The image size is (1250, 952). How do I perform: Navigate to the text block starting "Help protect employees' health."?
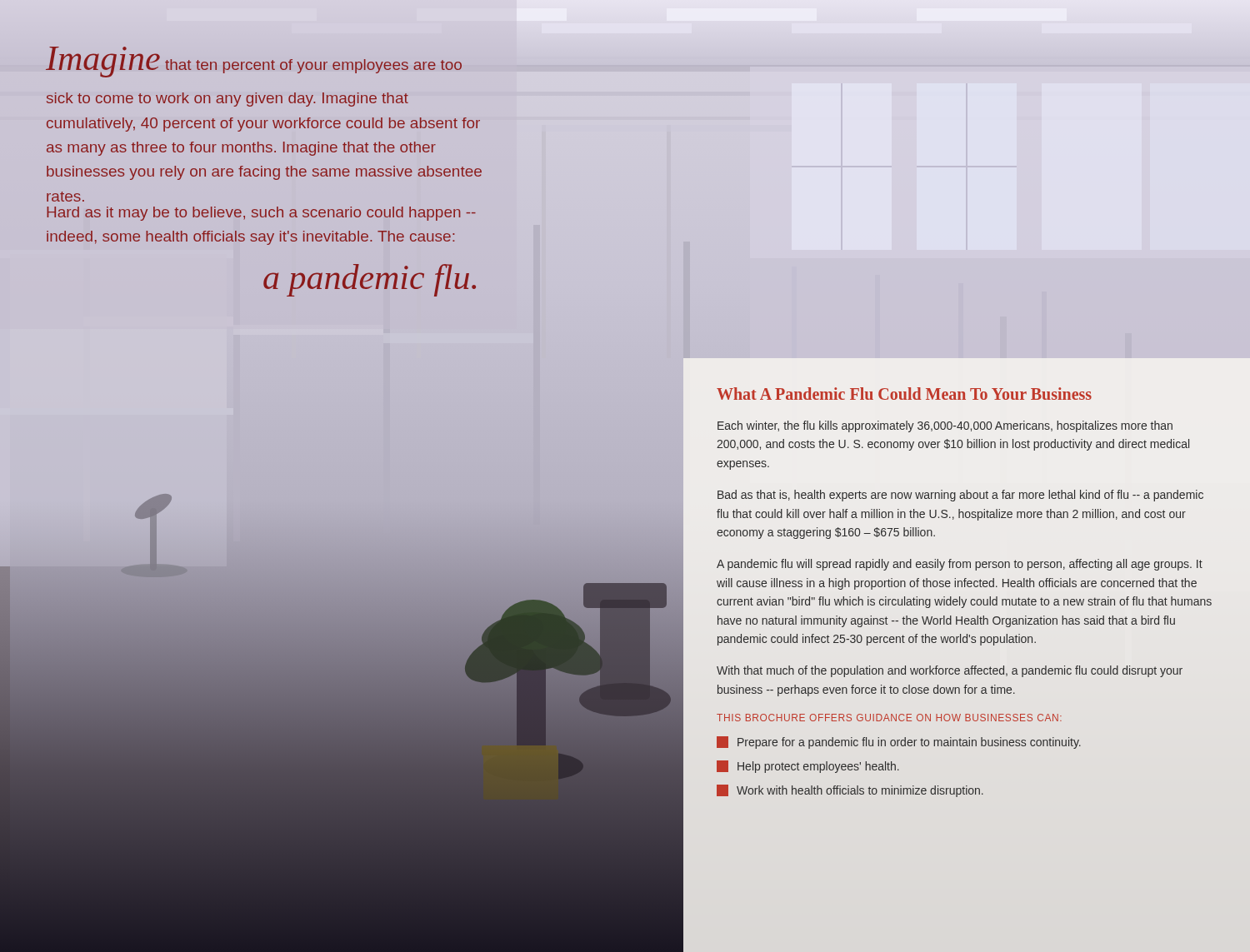click(808, 767)
